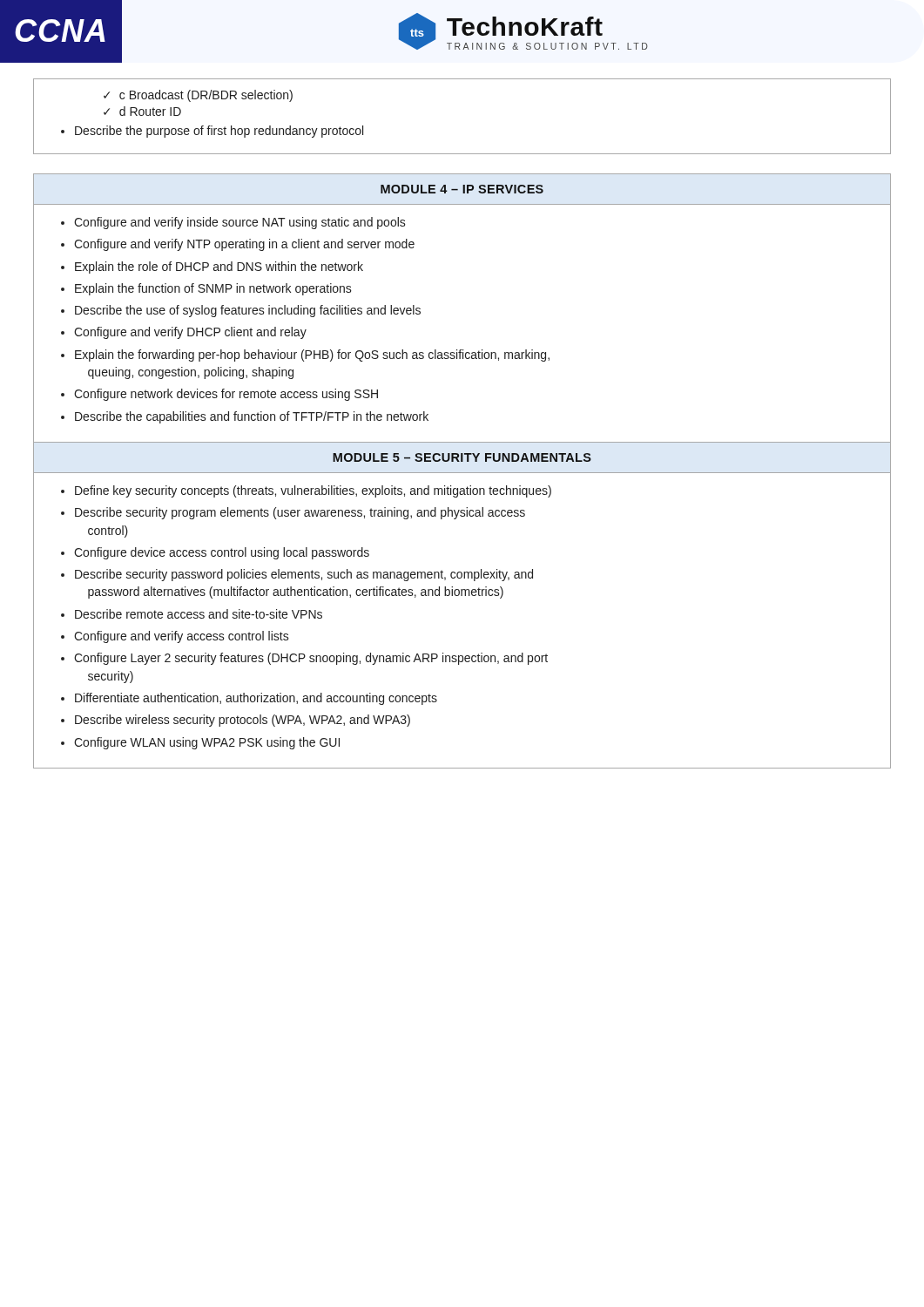The height and width of the screenshot is (1307, 924).
Task: Point to the text block starting "✓ c Broadcast (DR/BDR selection)"
Action: (198, 95)
